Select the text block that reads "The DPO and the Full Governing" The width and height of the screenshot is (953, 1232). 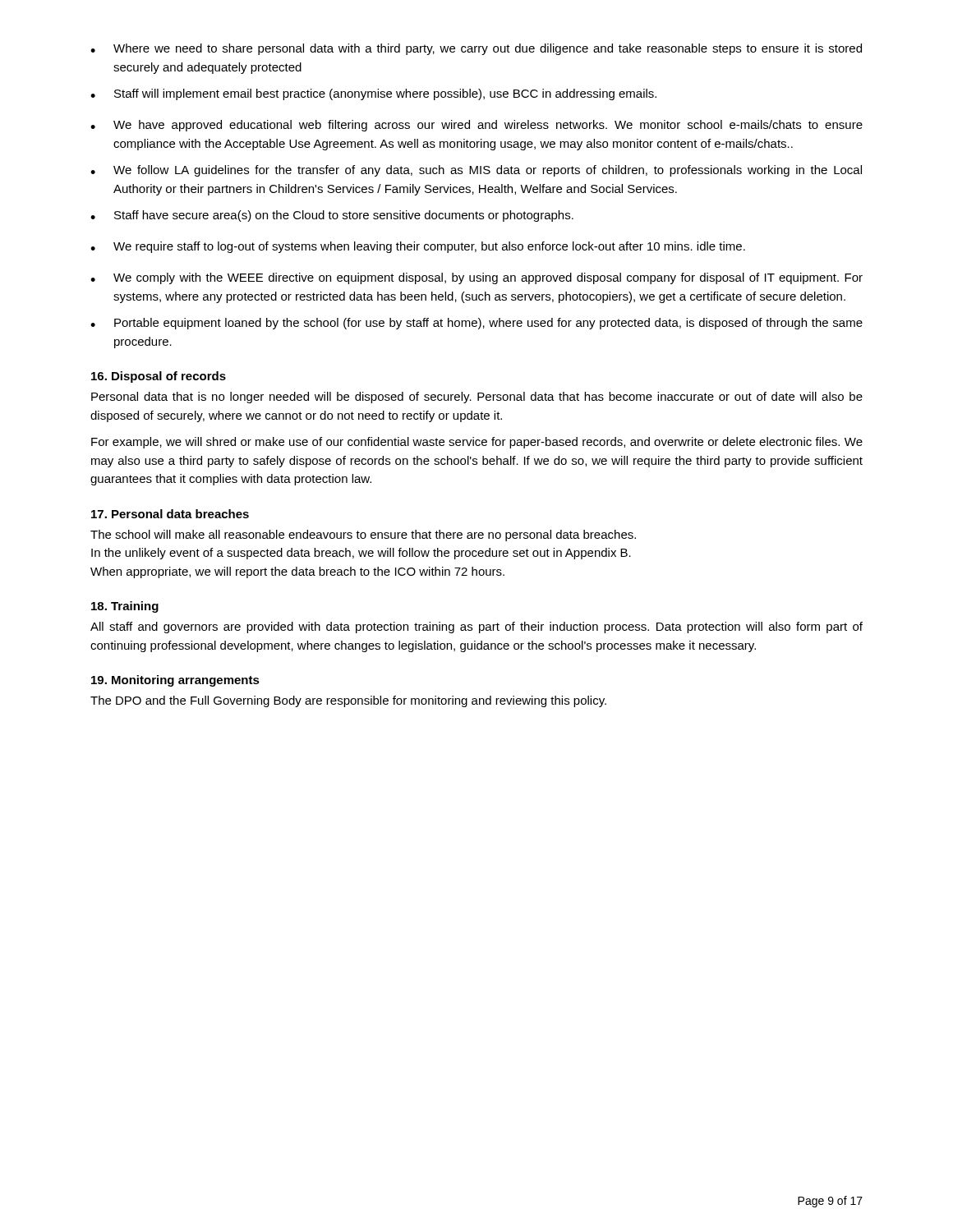pos(349,700)
